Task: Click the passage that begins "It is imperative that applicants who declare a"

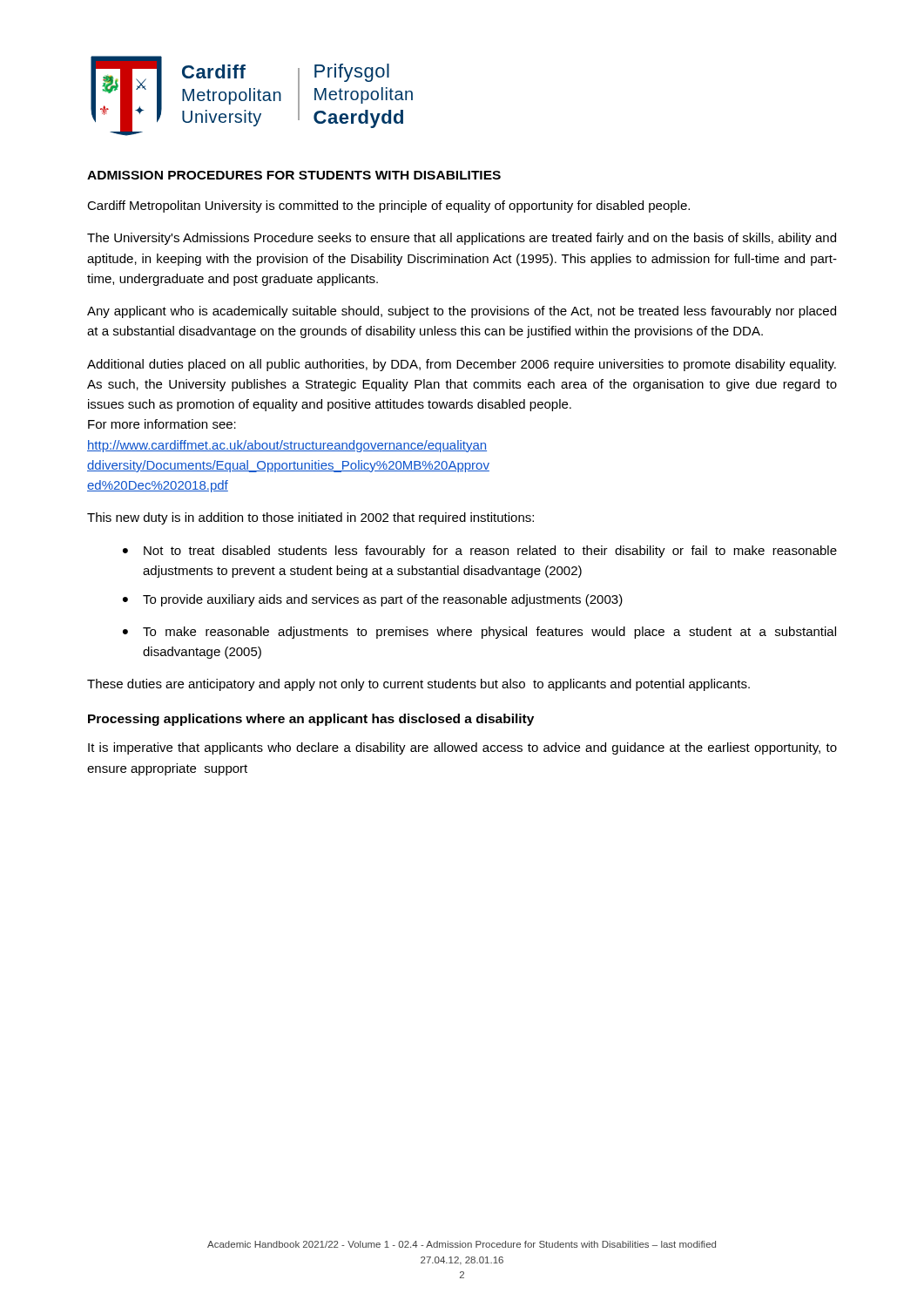Action: click(x=462, y=758)
